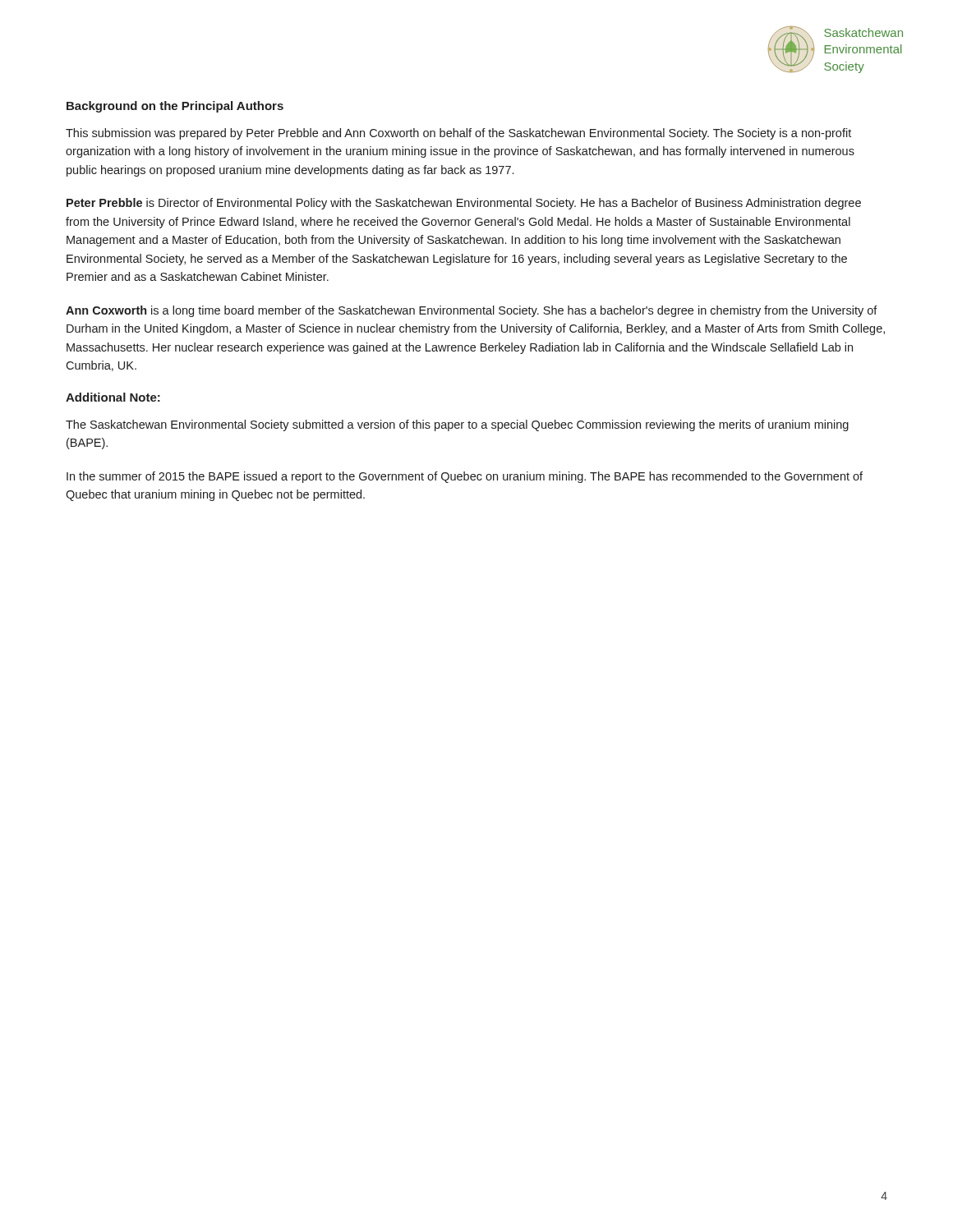Click the passage that begins "Peter Prebble is"
The height and width of the screenshot is (1232, 953).
pyautogui.click(x=464, y=240)
